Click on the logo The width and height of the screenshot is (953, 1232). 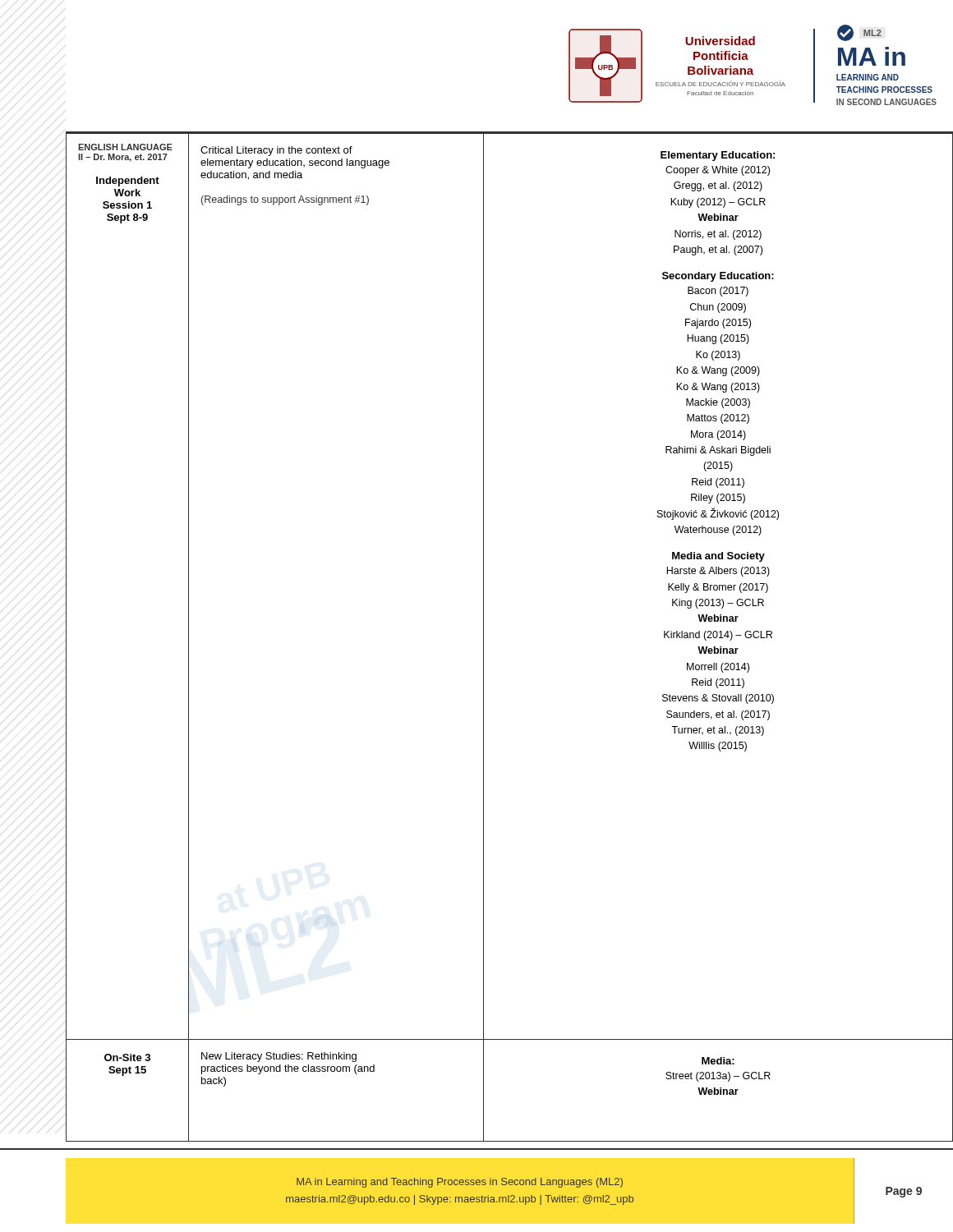(x=509, y=67)
